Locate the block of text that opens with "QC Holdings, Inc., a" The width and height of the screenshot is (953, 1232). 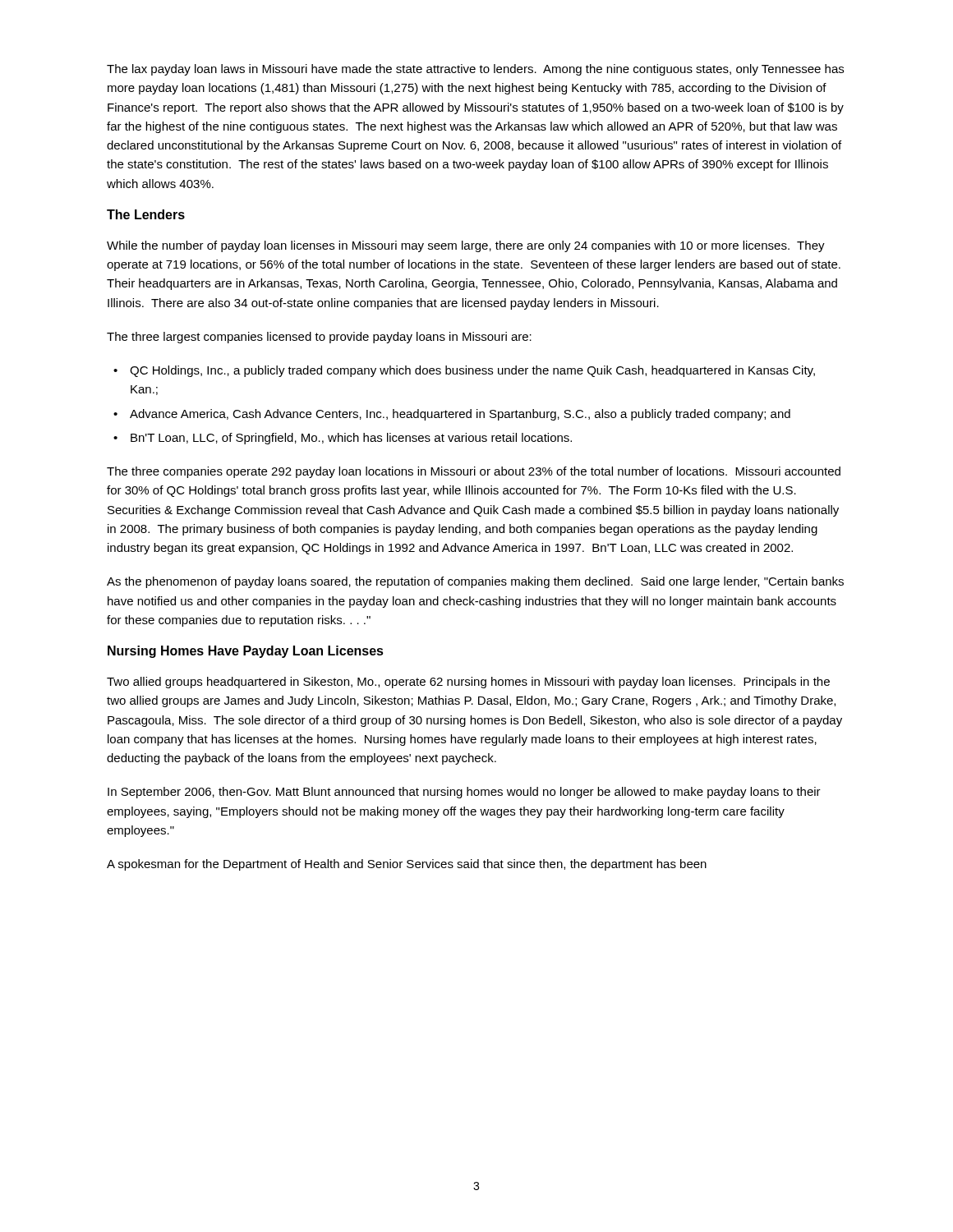tap(473, 380)
